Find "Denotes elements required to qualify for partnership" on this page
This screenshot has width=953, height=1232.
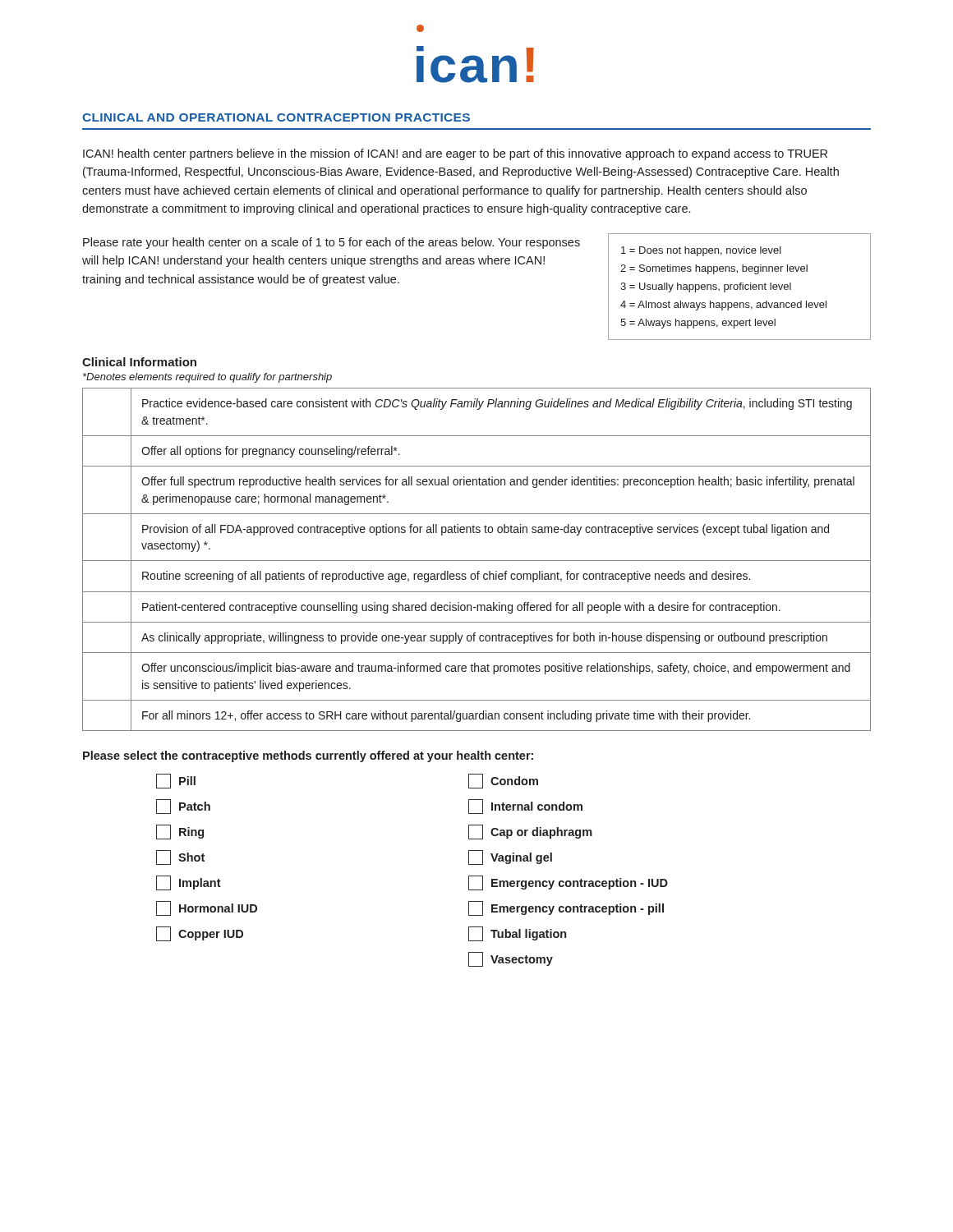207,377
